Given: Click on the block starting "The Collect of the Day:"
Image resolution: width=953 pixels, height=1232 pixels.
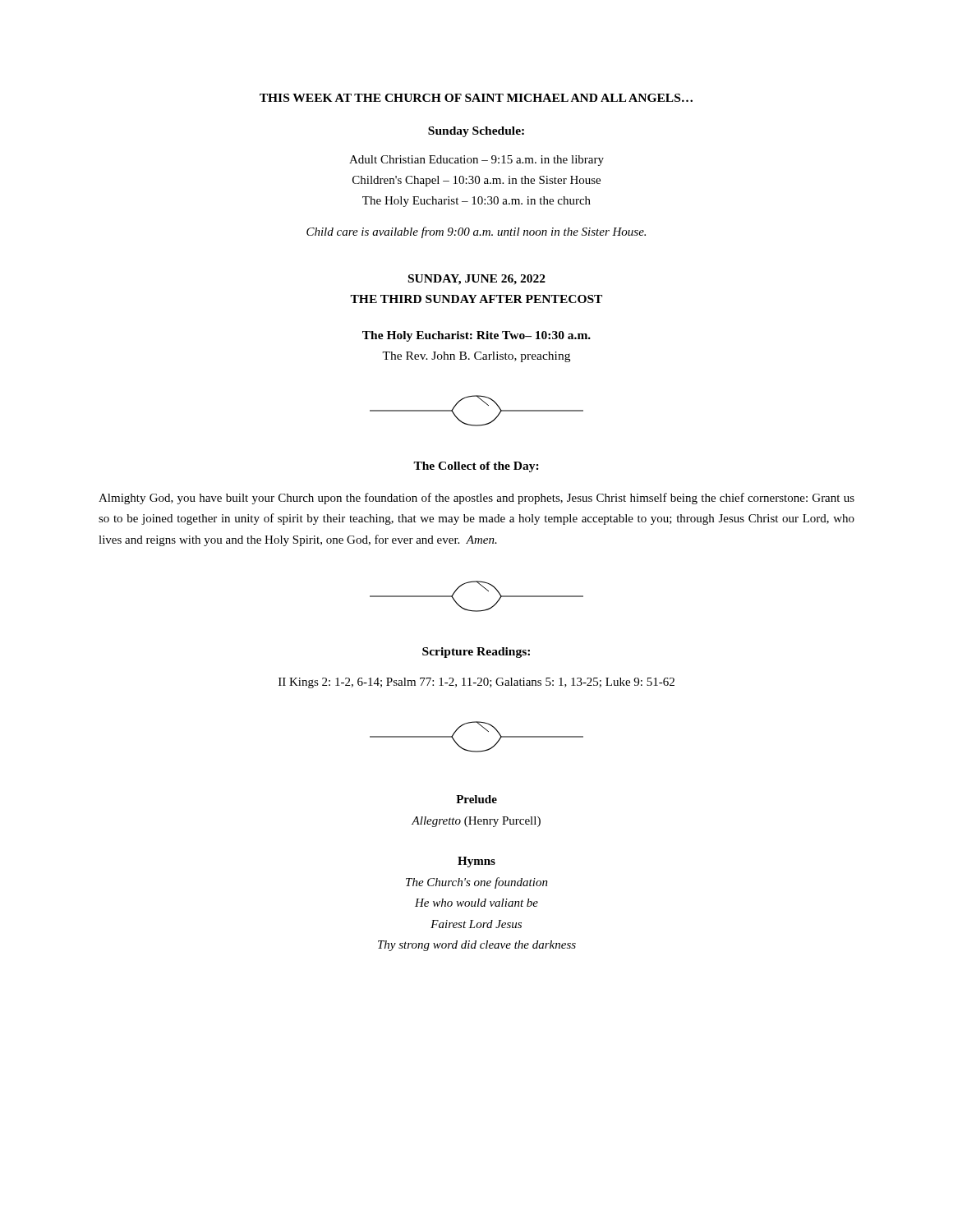Looking at the screenshot, I should click(476, 465).
